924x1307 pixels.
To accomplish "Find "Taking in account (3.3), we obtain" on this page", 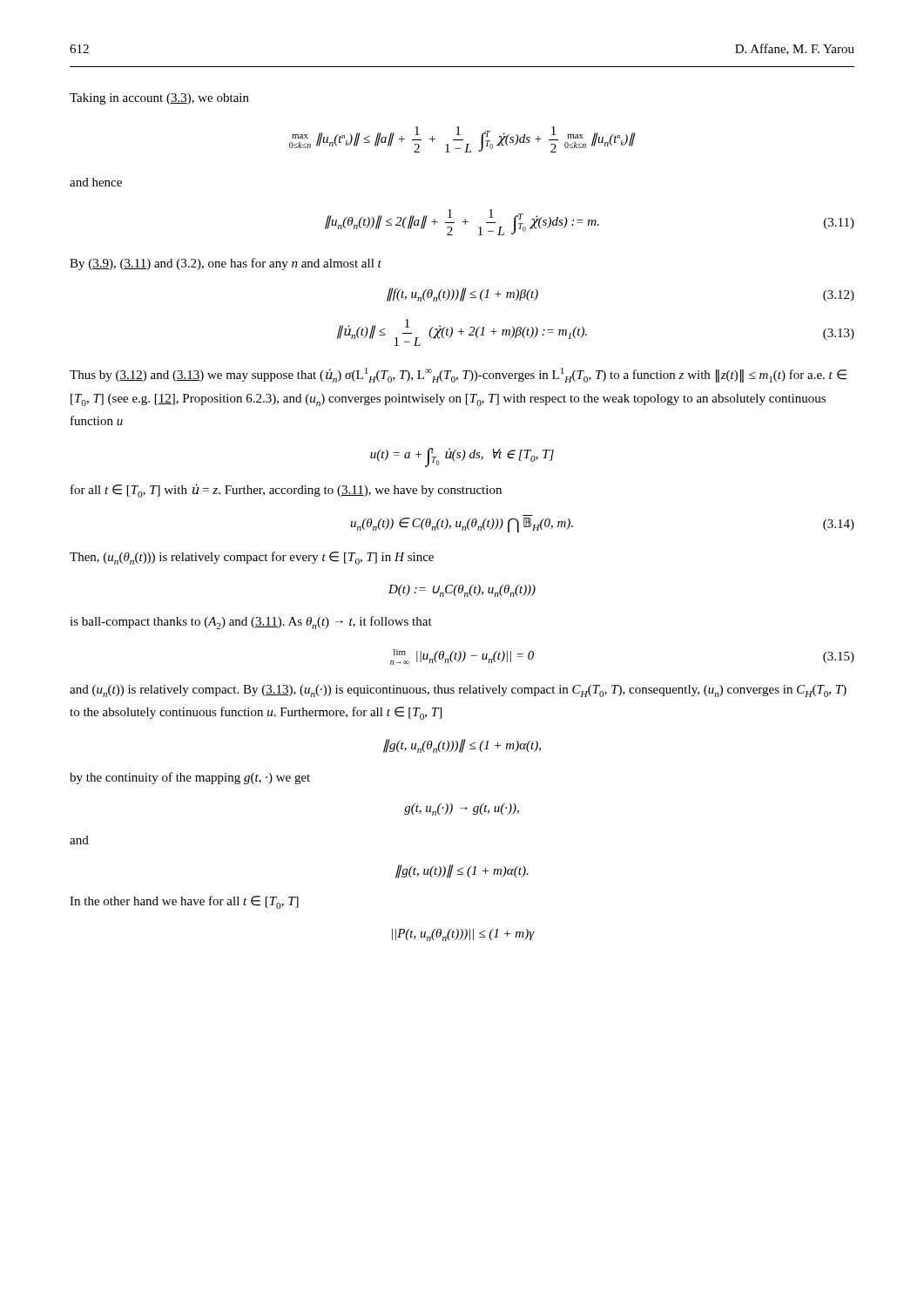I will tap(159, 98).
